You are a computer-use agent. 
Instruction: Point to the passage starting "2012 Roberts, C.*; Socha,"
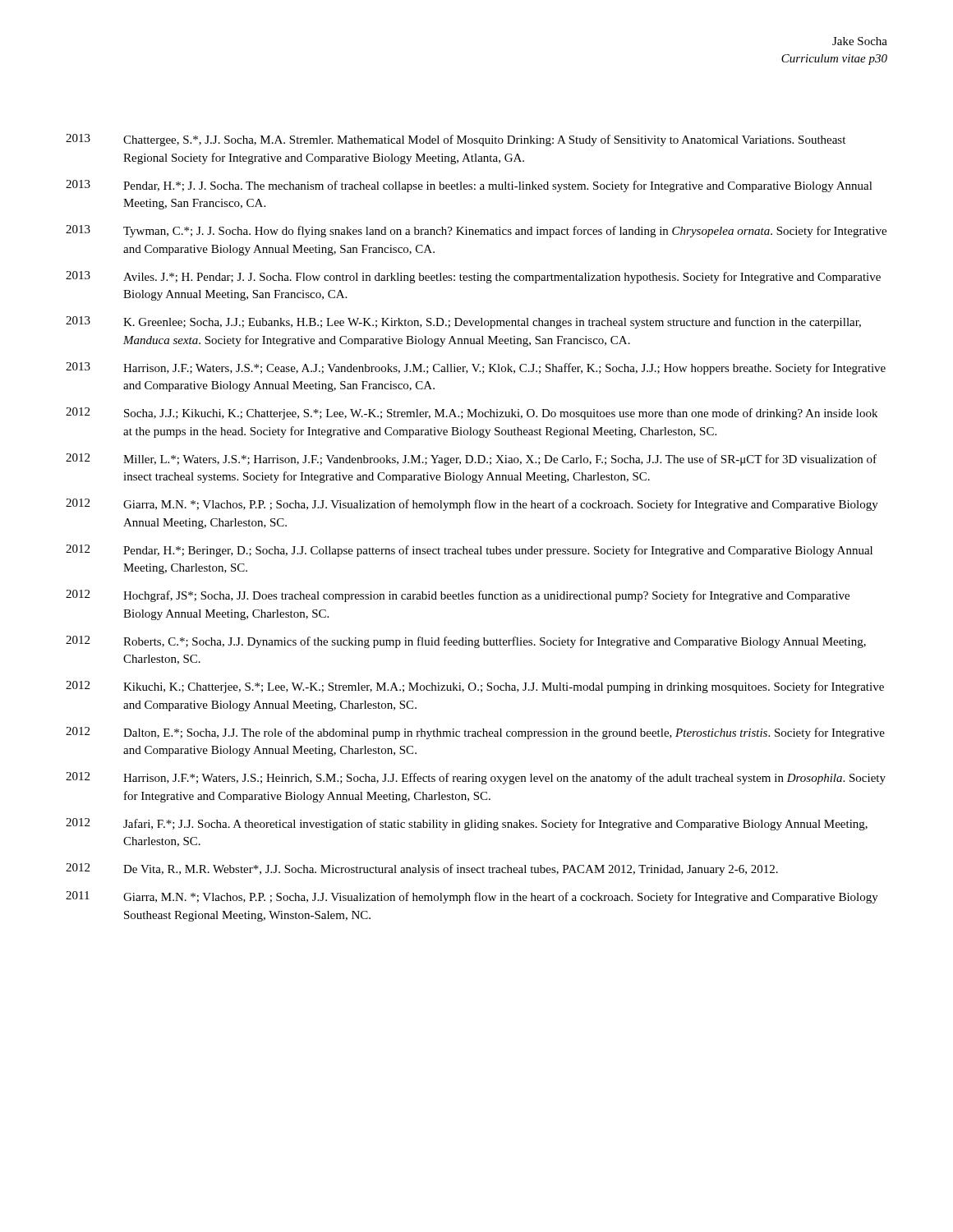tap(476, 651)
